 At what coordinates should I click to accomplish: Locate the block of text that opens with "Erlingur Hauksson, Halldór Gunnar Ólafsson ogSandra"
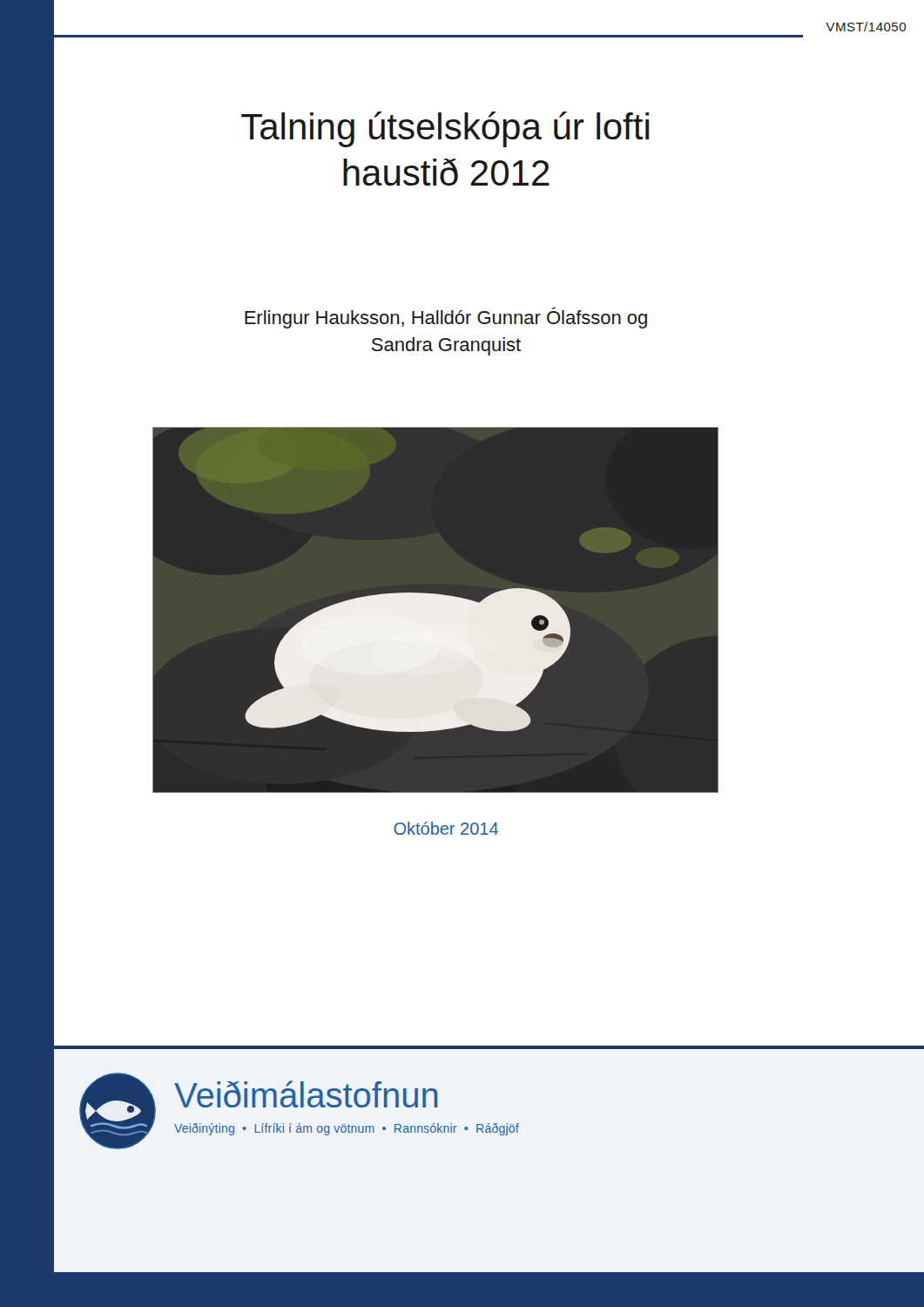pyautogui.click(x=446, y=332)
